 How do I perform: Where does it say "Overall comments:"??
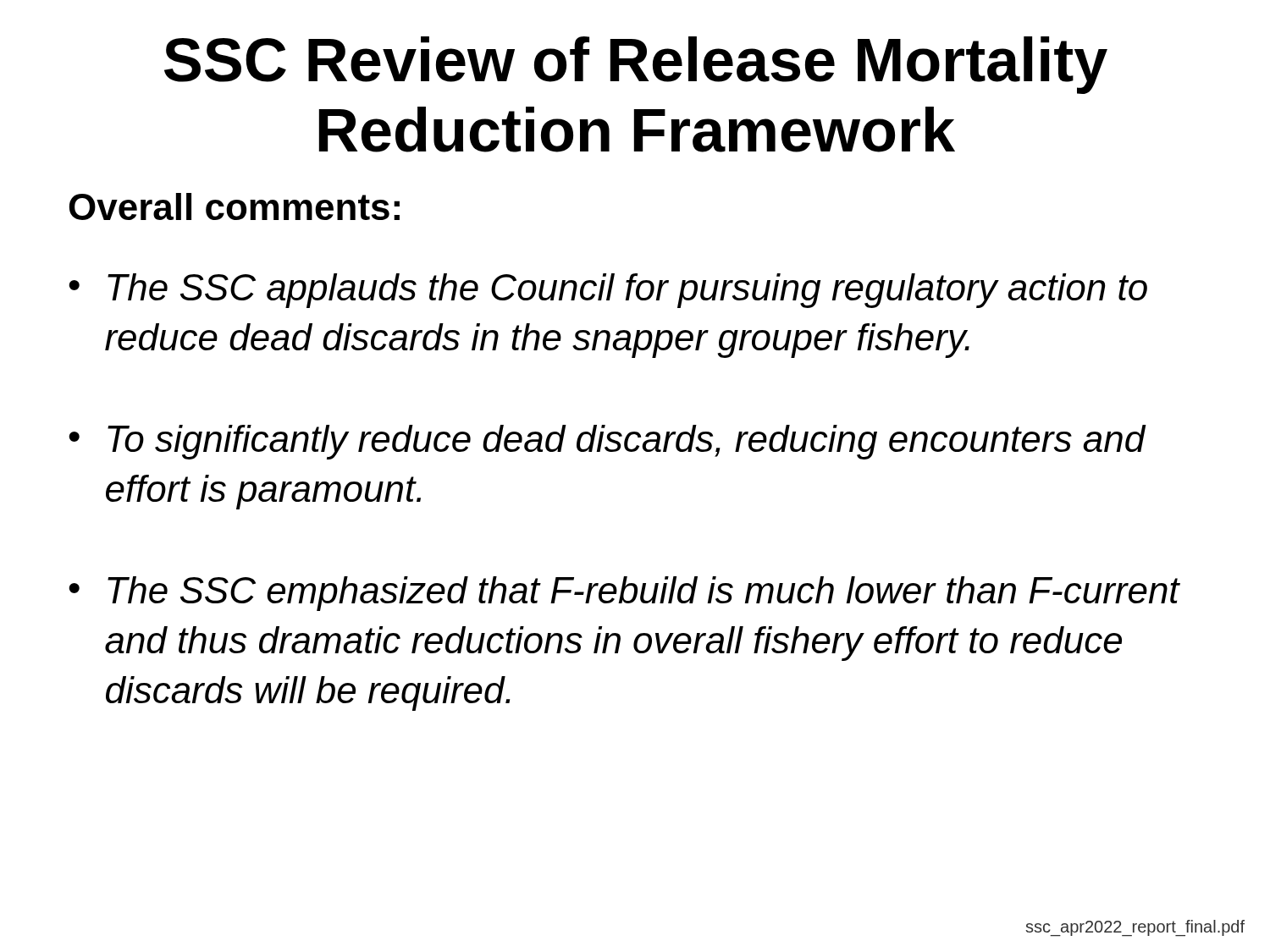(235, 207)
